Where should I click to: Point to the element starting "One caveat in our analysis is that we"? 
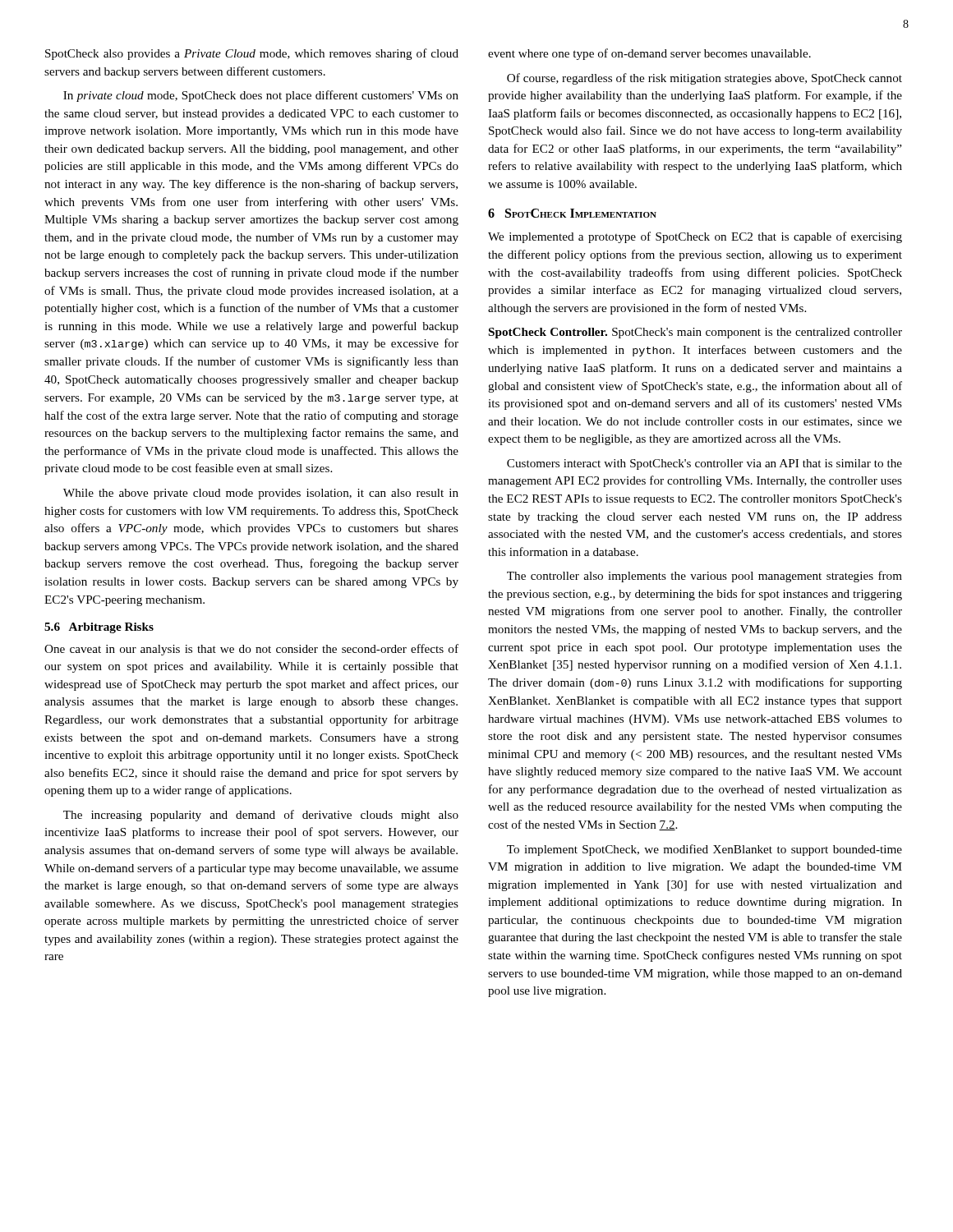click(x=251, y=719)
